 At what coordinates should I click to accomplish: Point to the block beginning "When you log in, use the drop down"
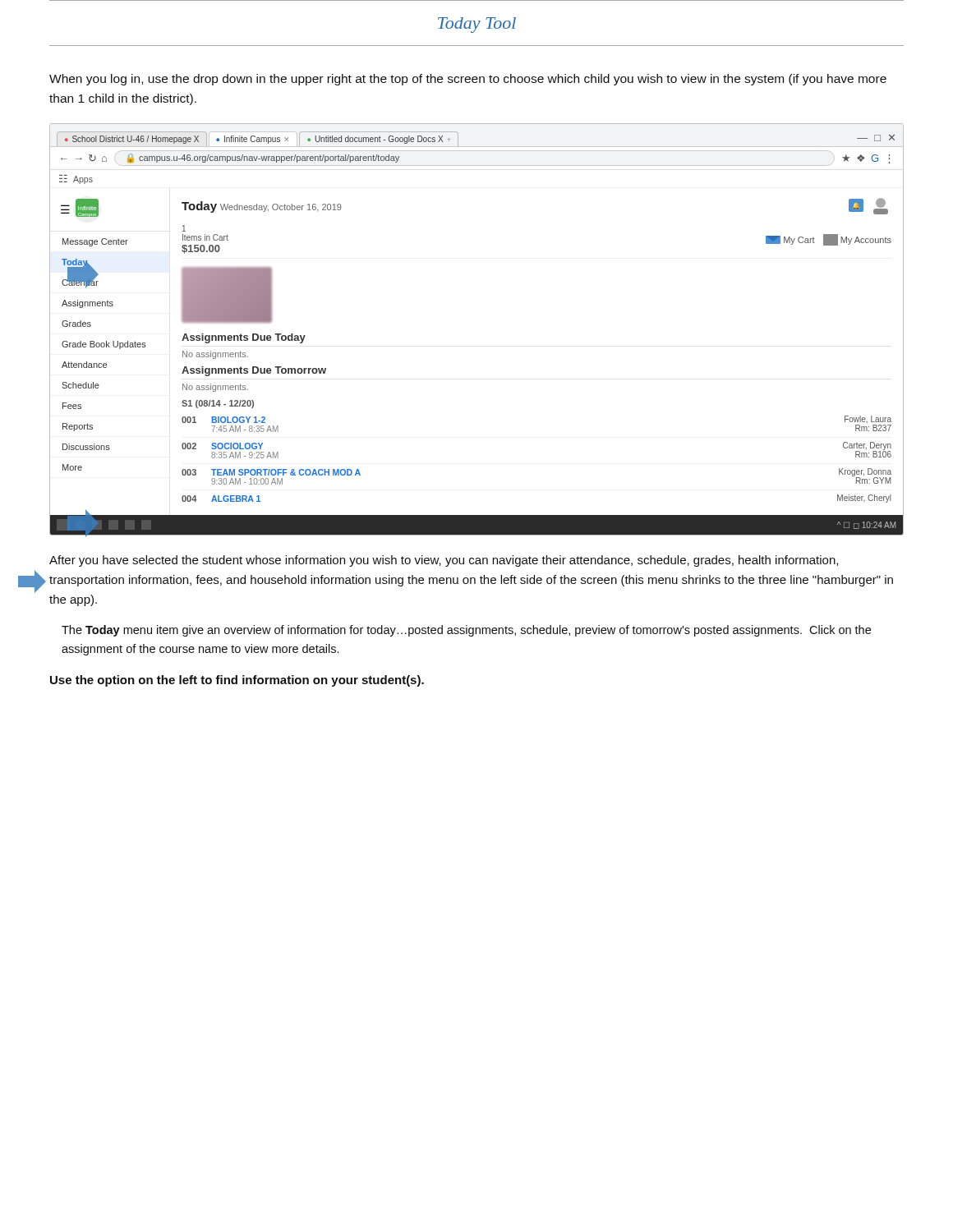tap(468, 88)
